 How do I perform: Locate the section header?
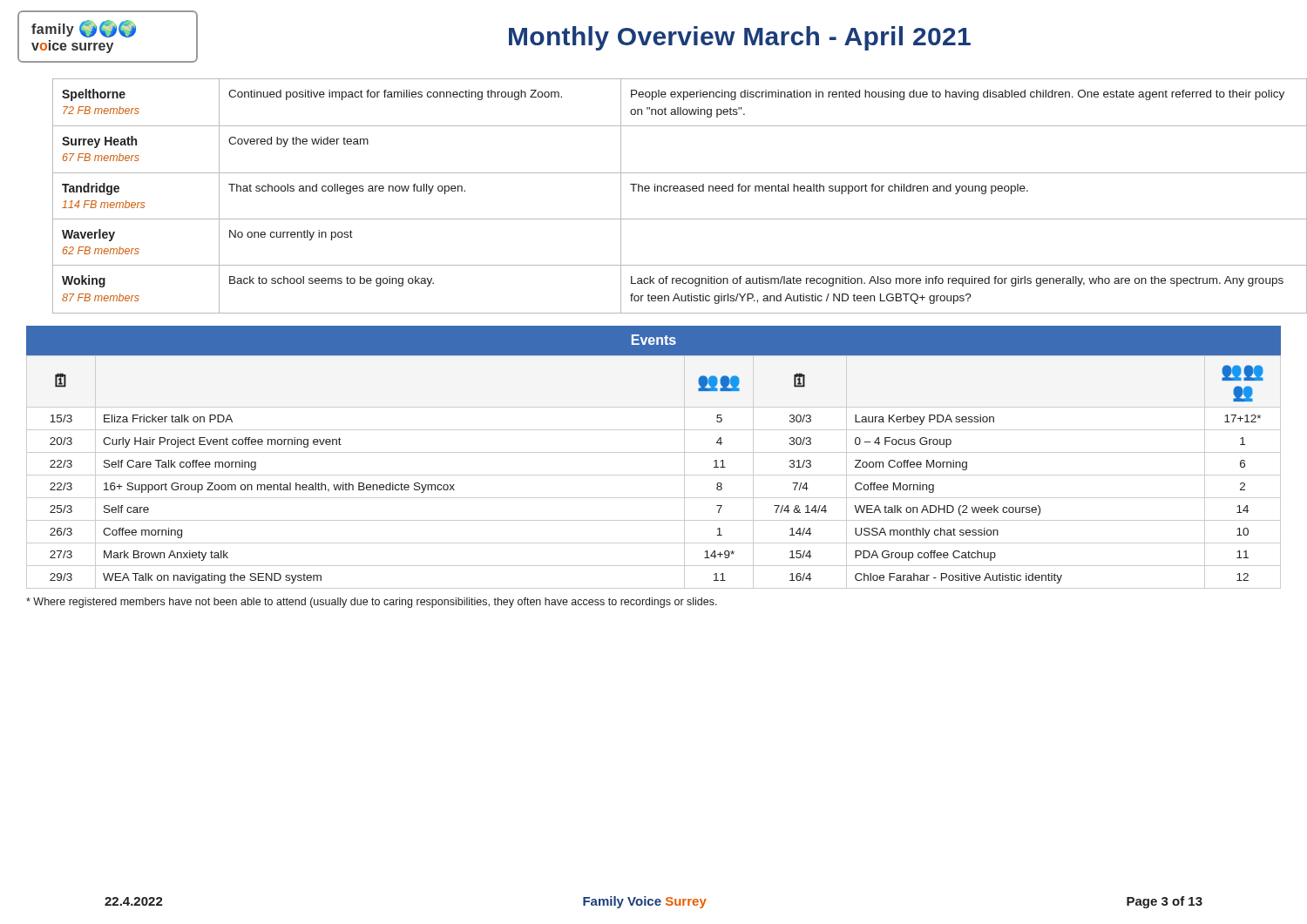pyautogui.click(x=654, y=340)
